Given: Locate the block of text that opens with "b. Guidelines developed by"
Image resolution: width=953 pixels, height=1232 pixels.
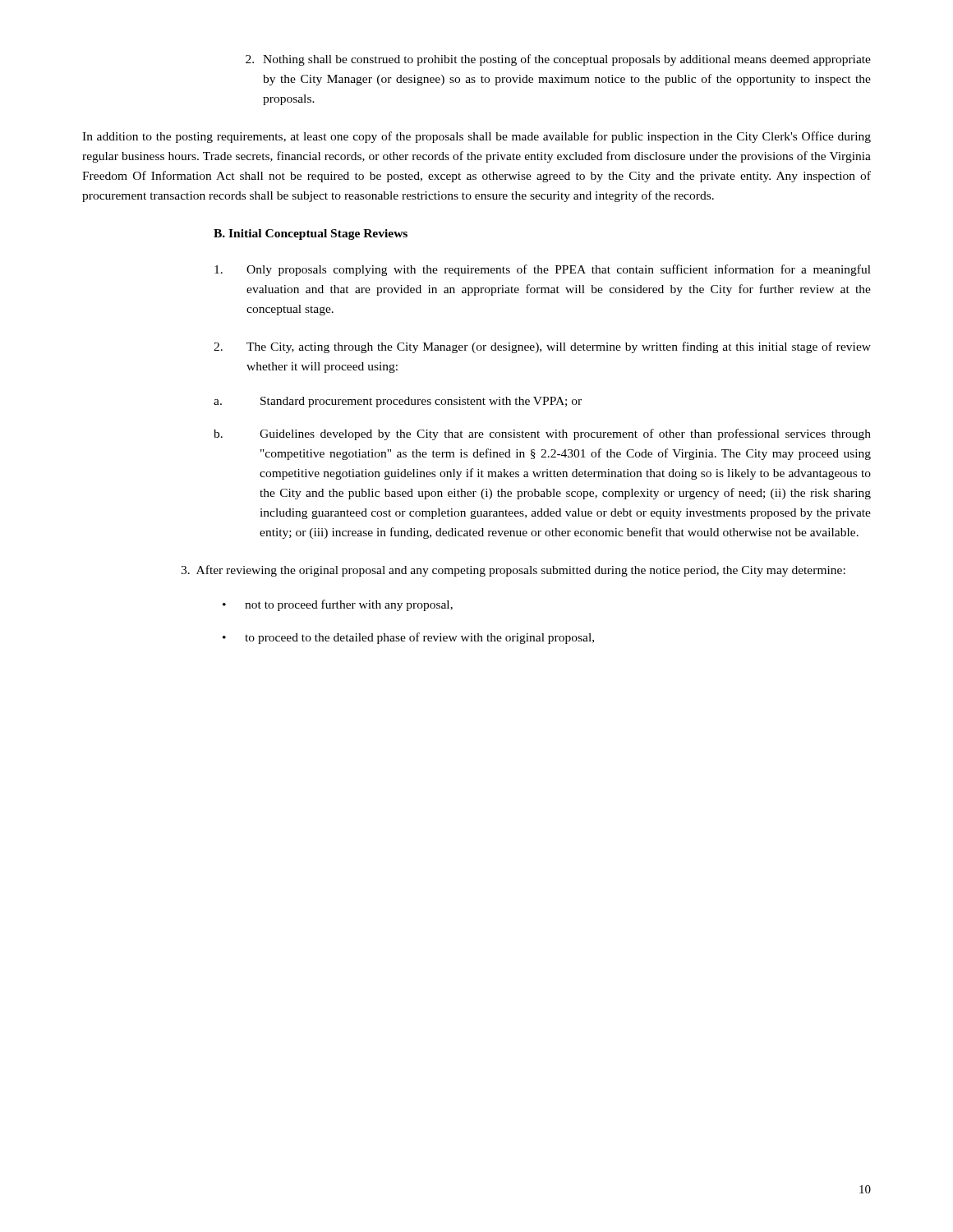Looking at the screenshot, I should [x=542, y=483].
